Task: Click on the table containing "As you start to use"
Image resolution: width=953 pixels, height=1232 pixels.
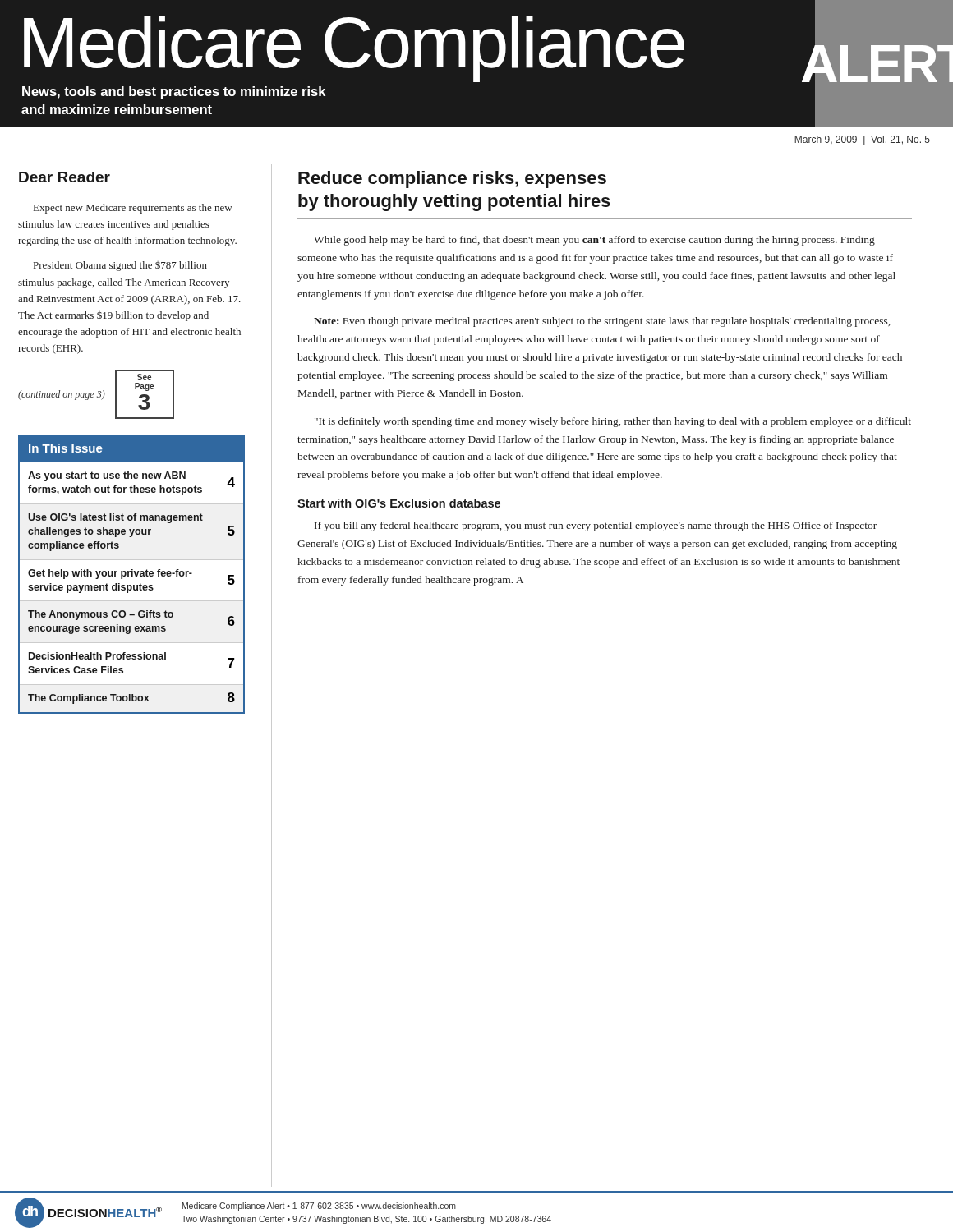Action: coord(131,587)
